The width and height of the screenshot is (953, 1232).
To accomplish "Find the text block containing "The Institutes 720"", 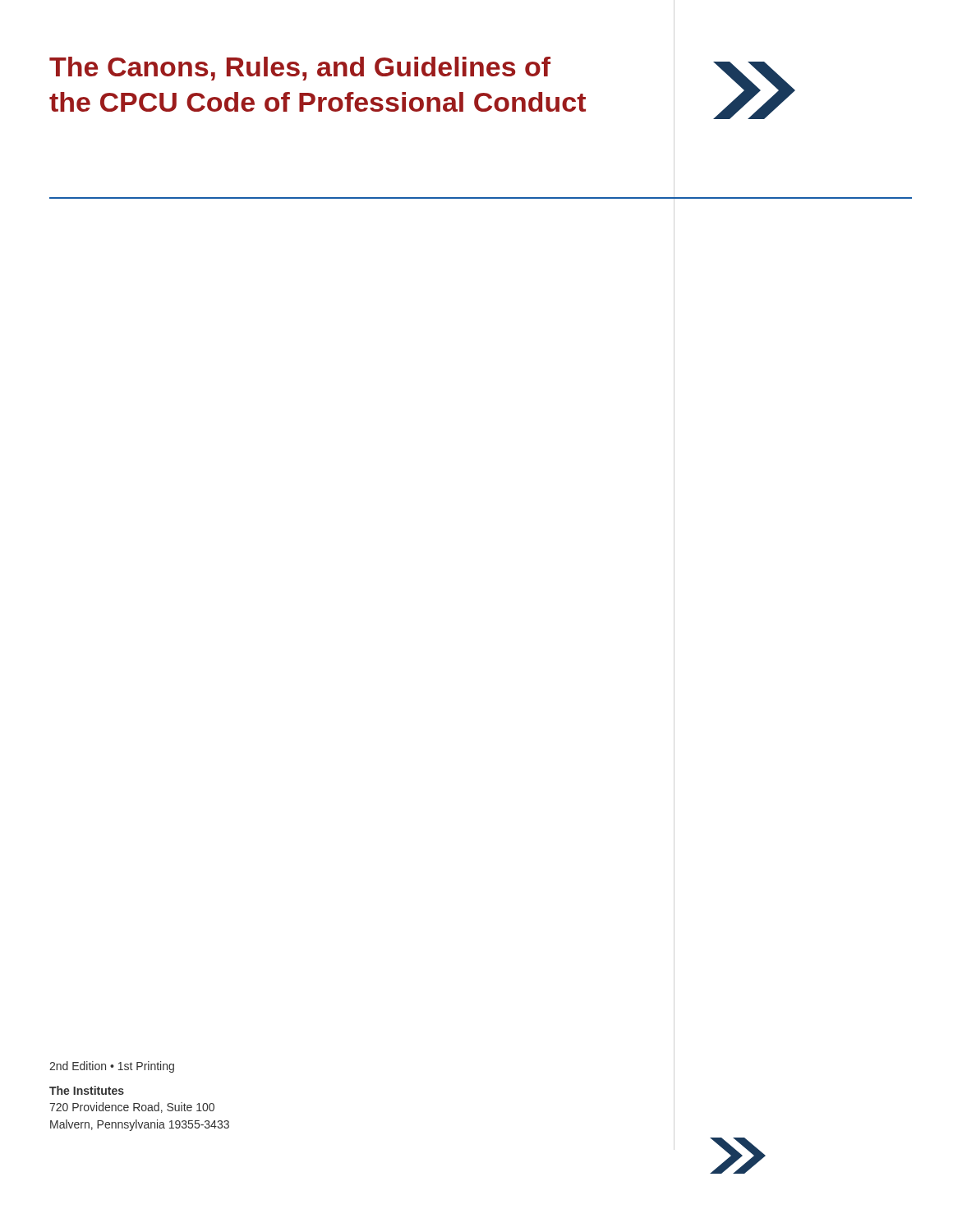I will click(x=87, y=1090).
